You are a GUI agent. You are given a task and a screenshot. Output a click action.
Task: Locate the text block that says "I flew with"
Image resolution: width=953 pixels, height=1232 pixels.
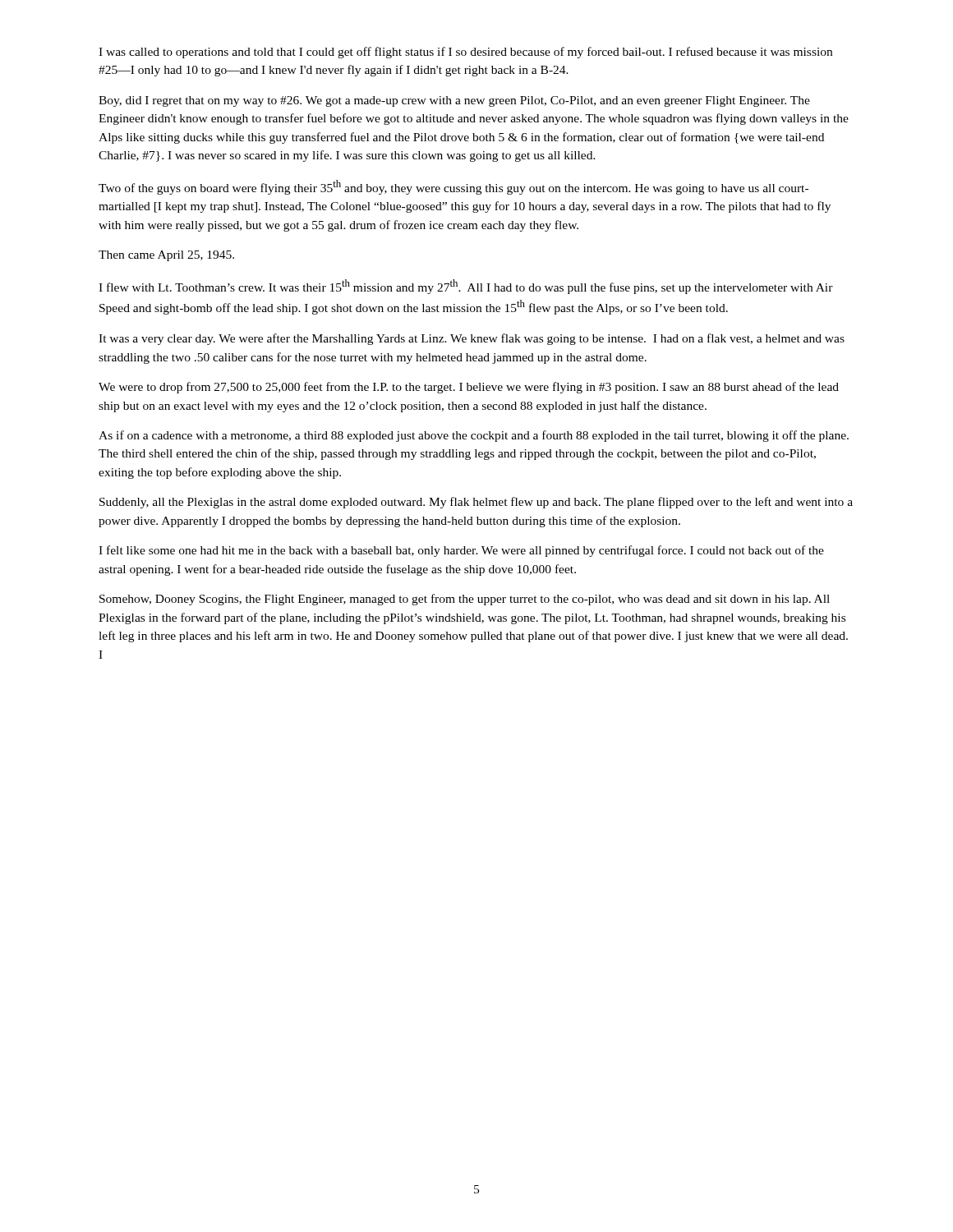[466, 296]
